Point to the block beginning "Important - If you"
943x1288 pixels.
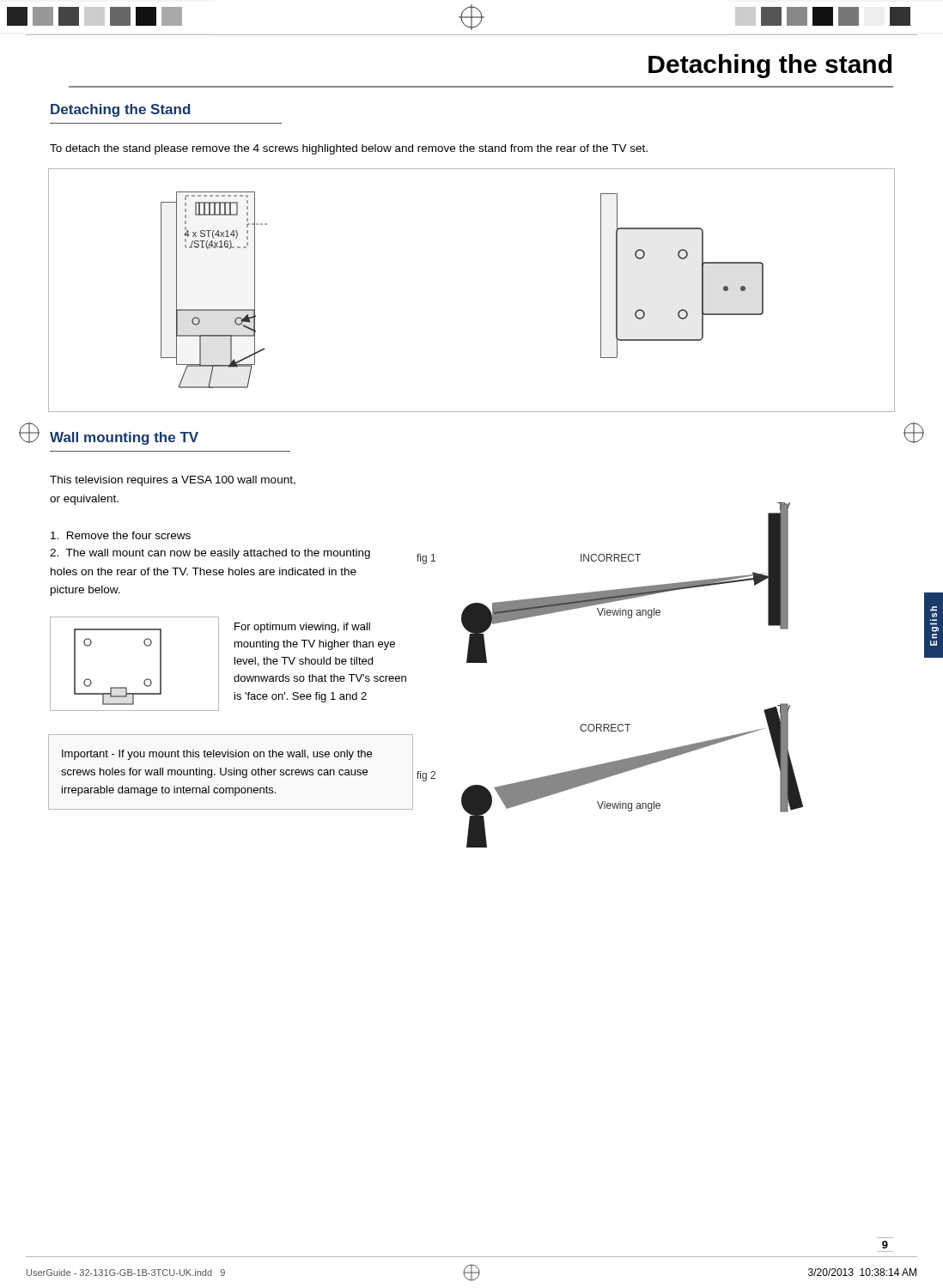(x=217, y=771)
